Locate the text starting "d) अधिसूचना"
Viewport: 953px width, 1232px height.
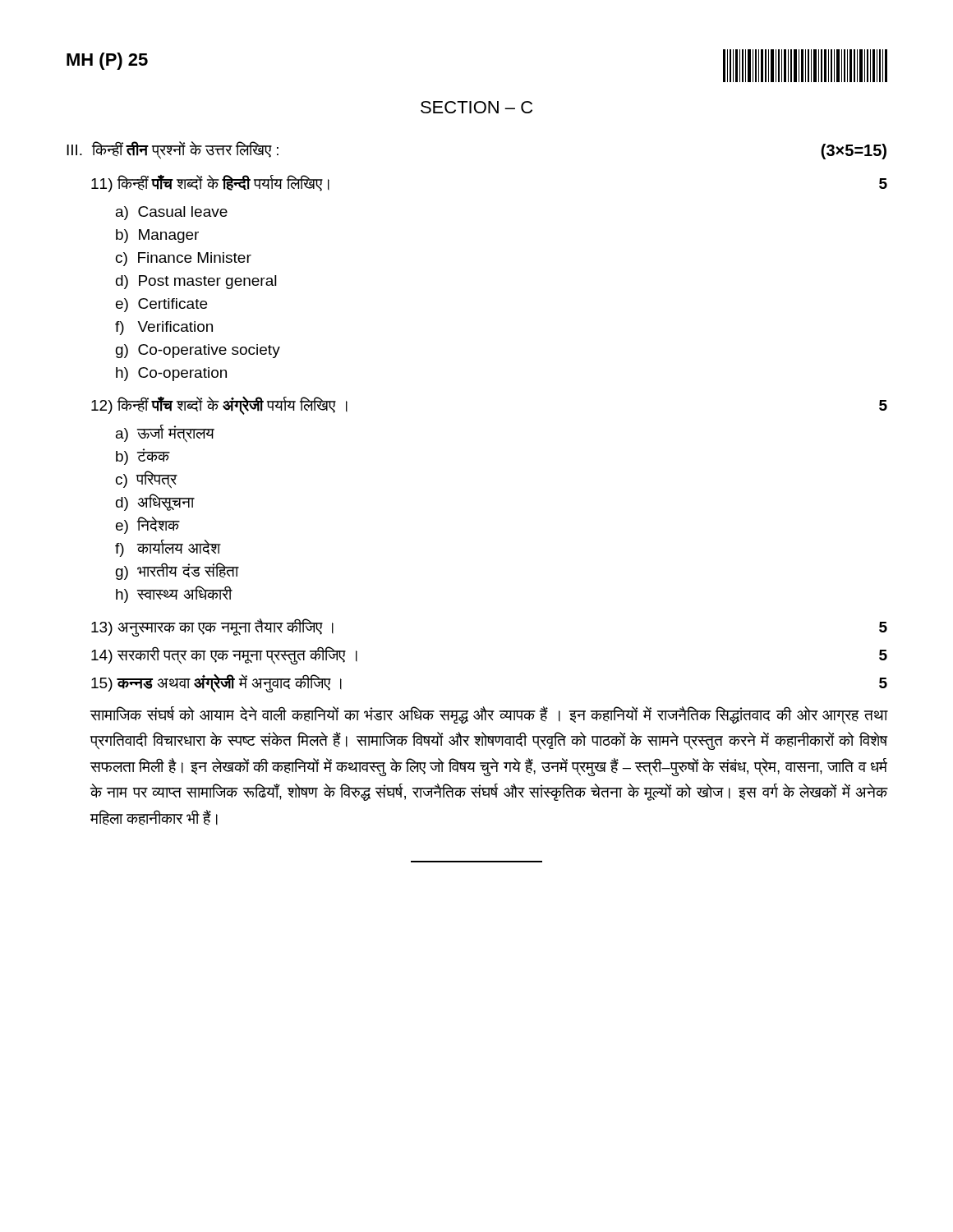point(155,502)
